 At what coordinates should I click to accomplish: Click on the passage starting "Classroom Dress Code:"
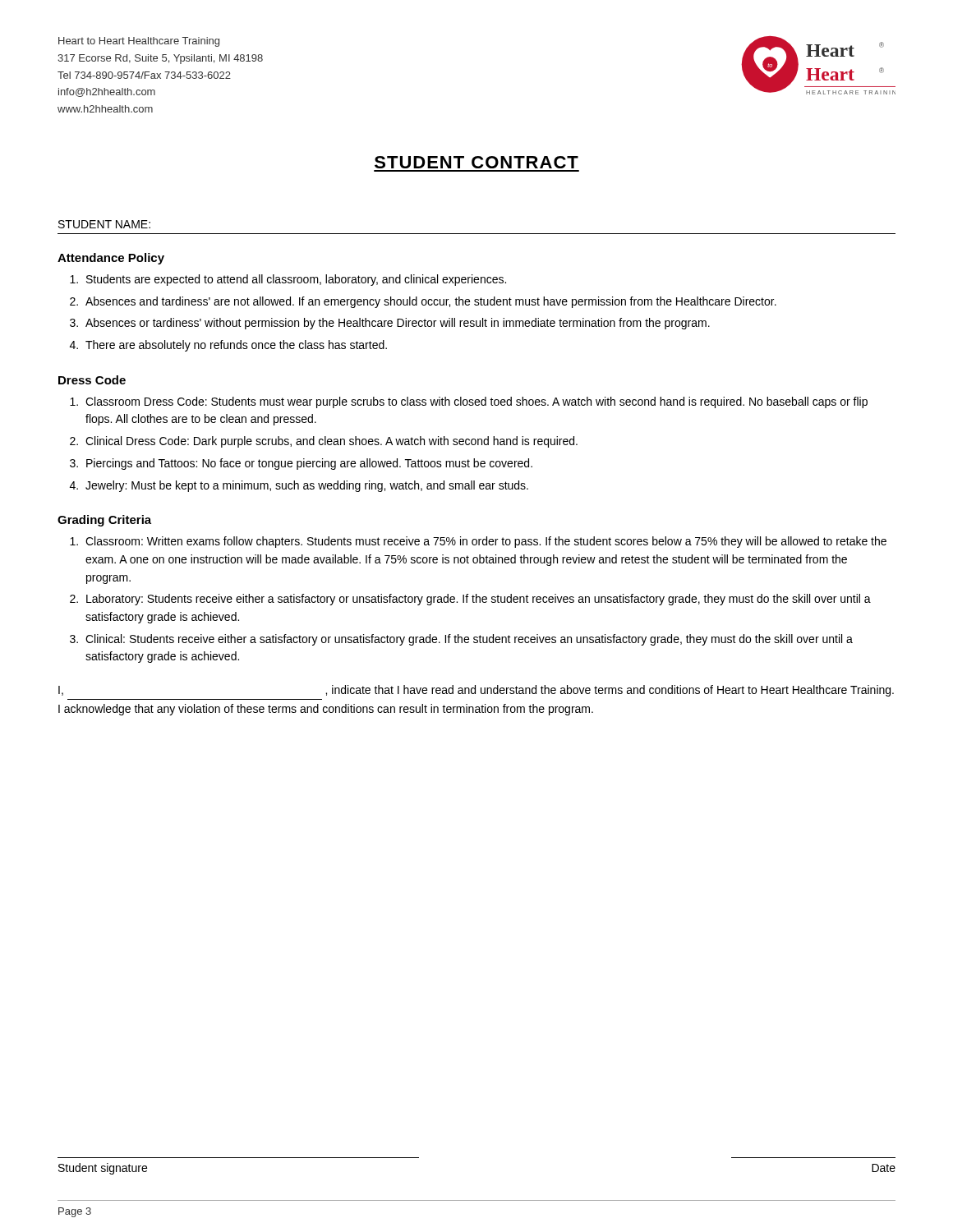pyautogui.click(x=477, y=410)
